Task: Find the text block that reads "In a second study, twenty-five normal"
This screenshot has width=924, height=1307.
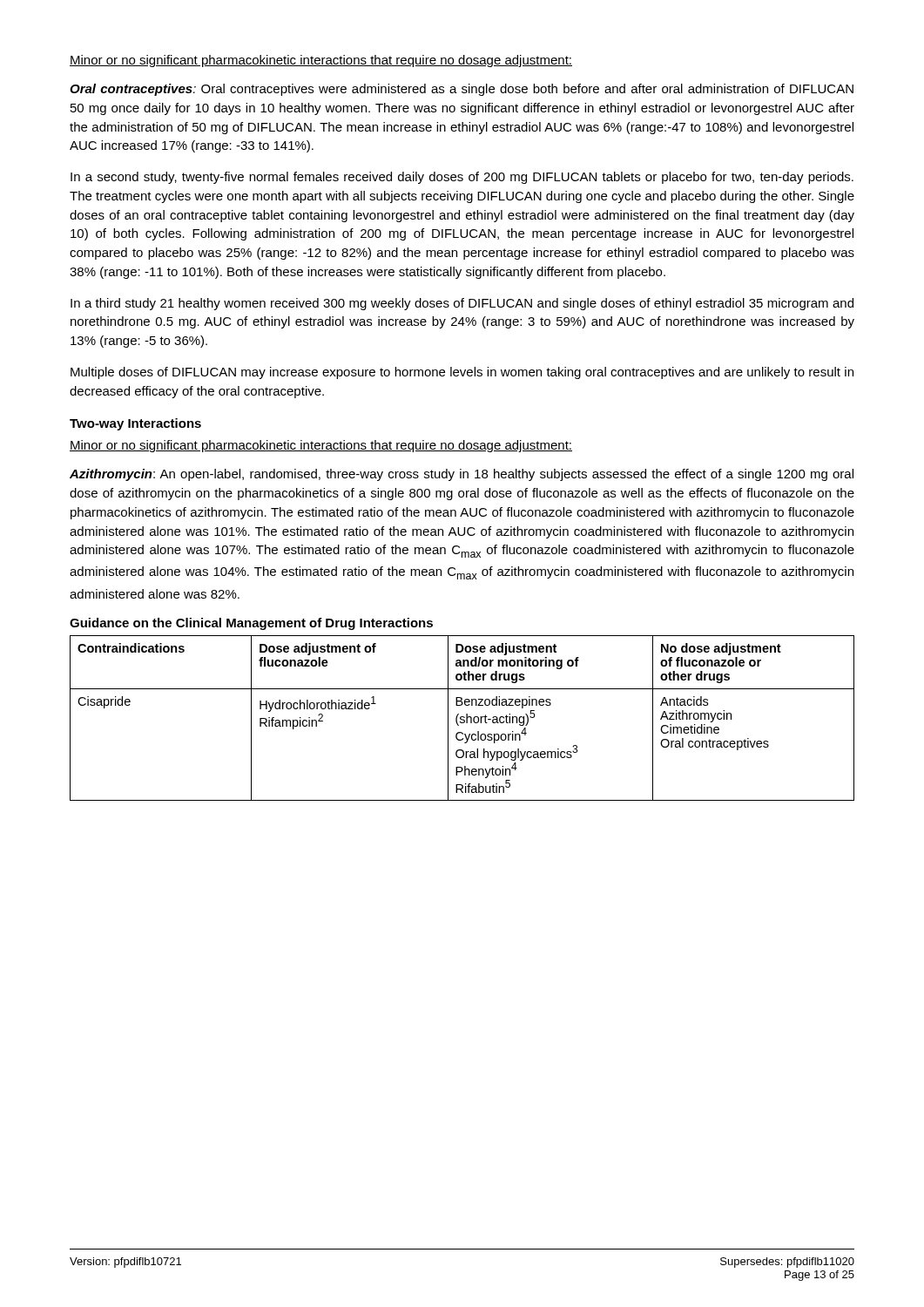Action: 462,224
